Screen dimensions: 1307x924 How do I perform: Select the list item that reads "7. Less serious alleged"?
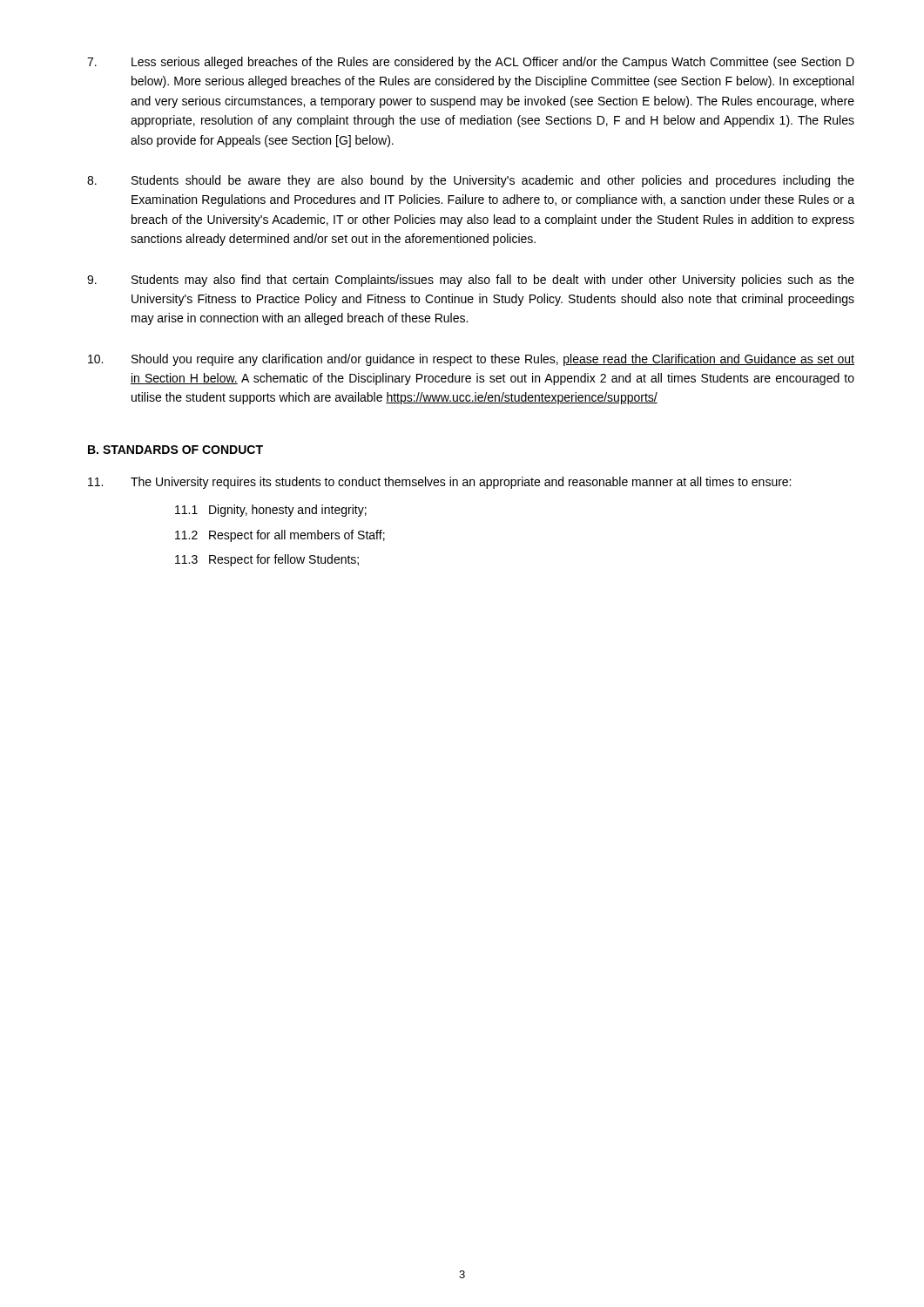click(471, 101)
